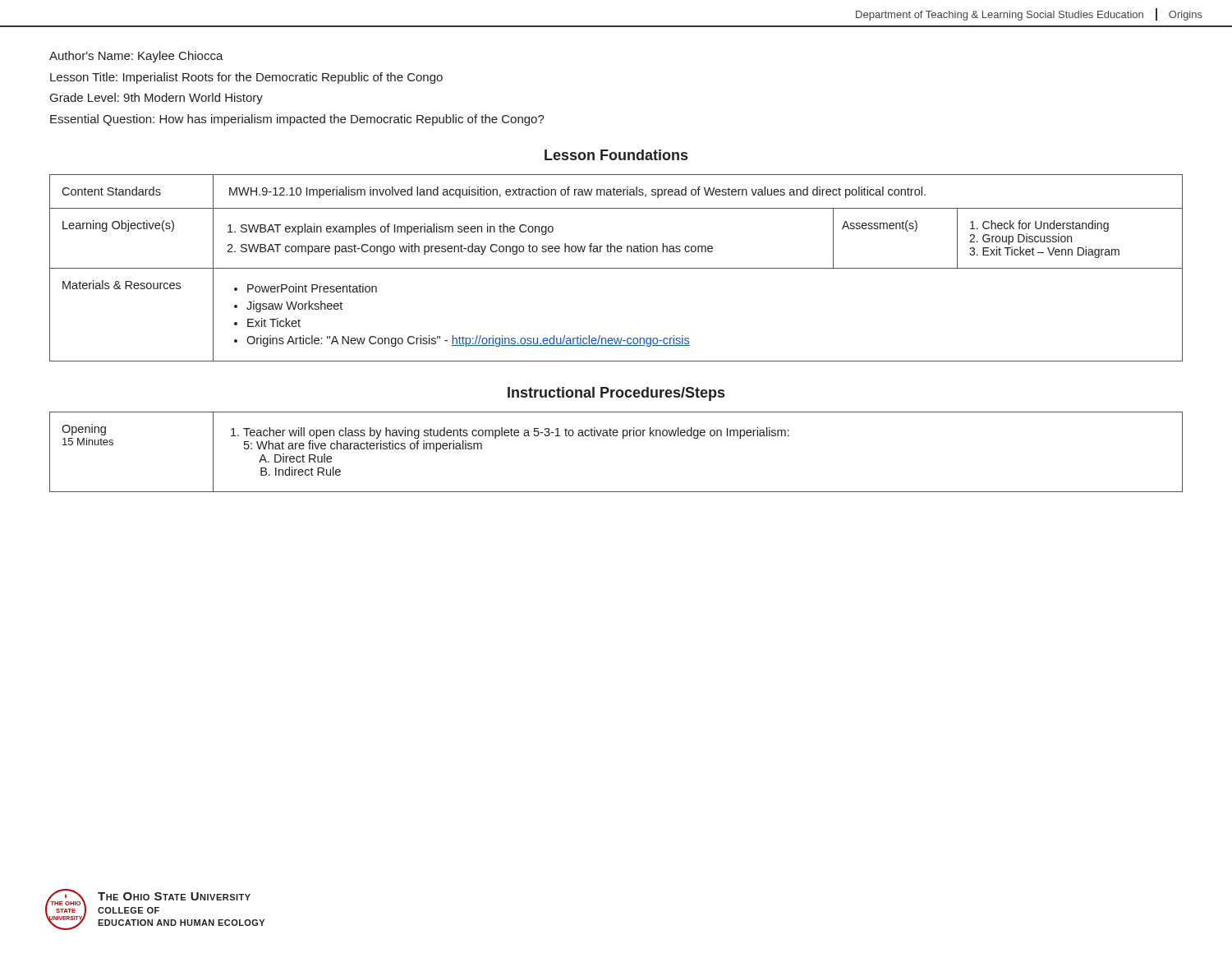Find the table that mentions "Opening 15 Minutes"

pyautogui.click(x=616, y=452)
